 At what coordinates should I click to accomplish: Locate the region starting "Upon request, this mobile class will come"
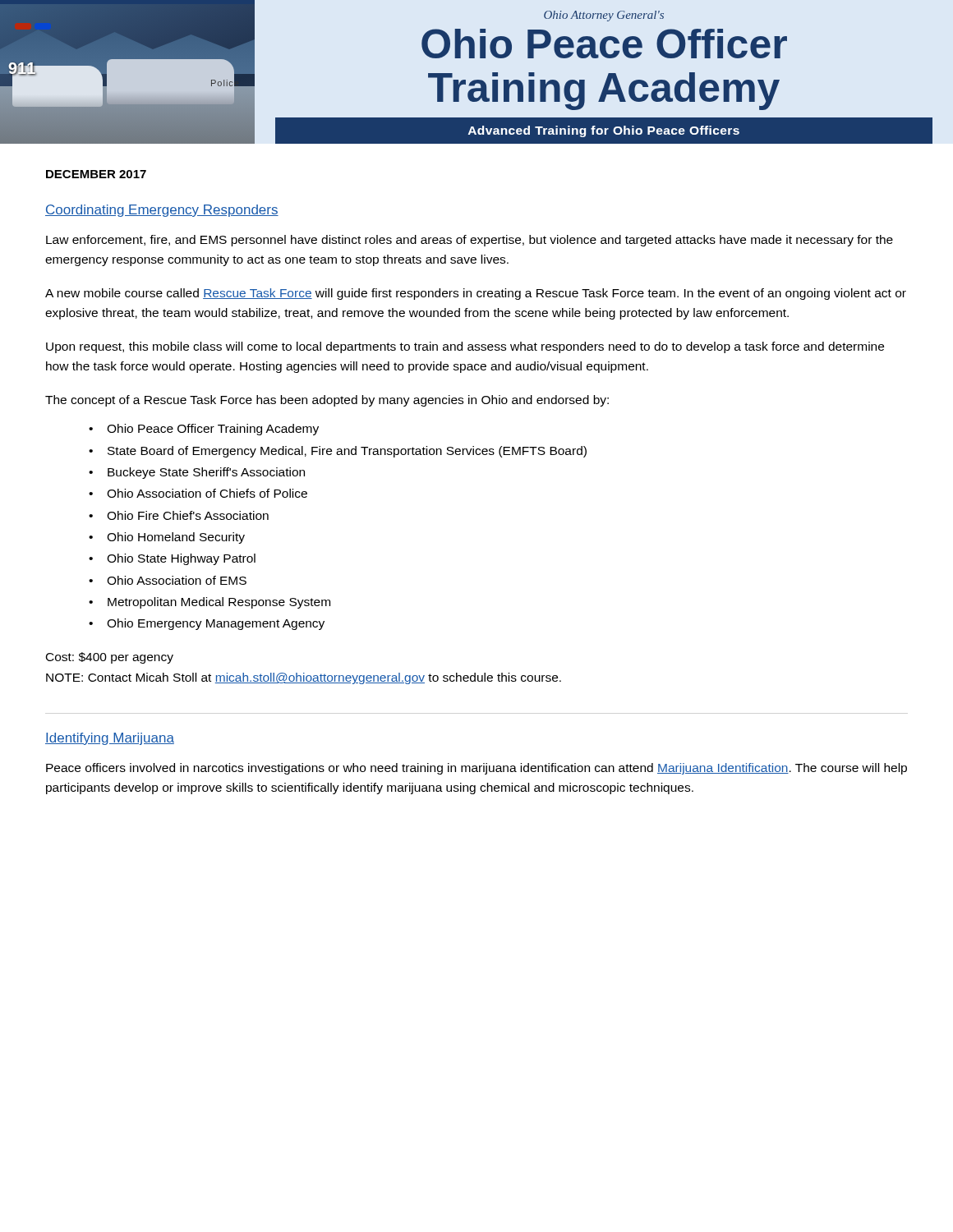(x=465, y=356)
